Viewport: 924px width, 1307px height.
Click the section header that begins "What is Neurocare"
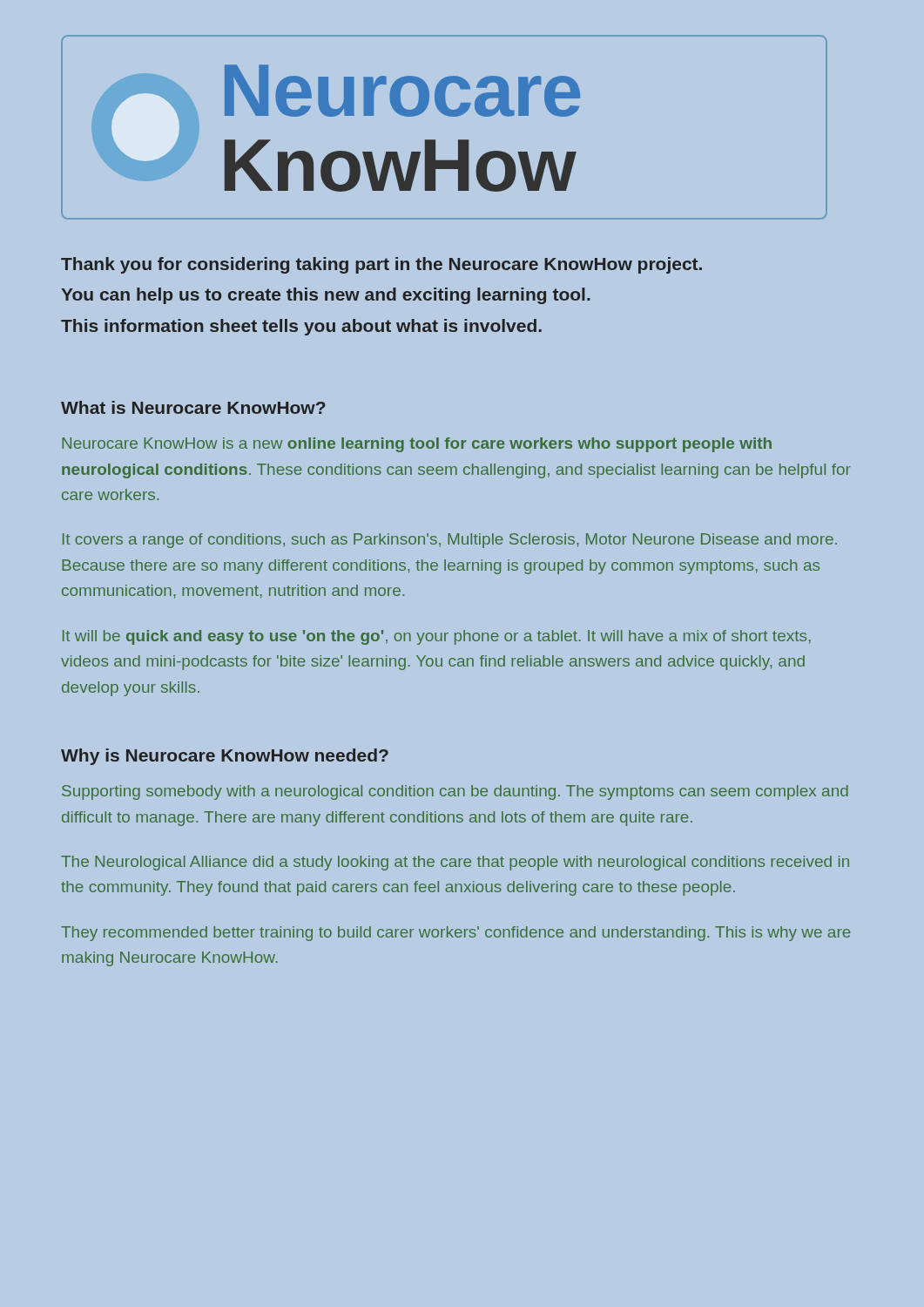click(x=193, y=407)
